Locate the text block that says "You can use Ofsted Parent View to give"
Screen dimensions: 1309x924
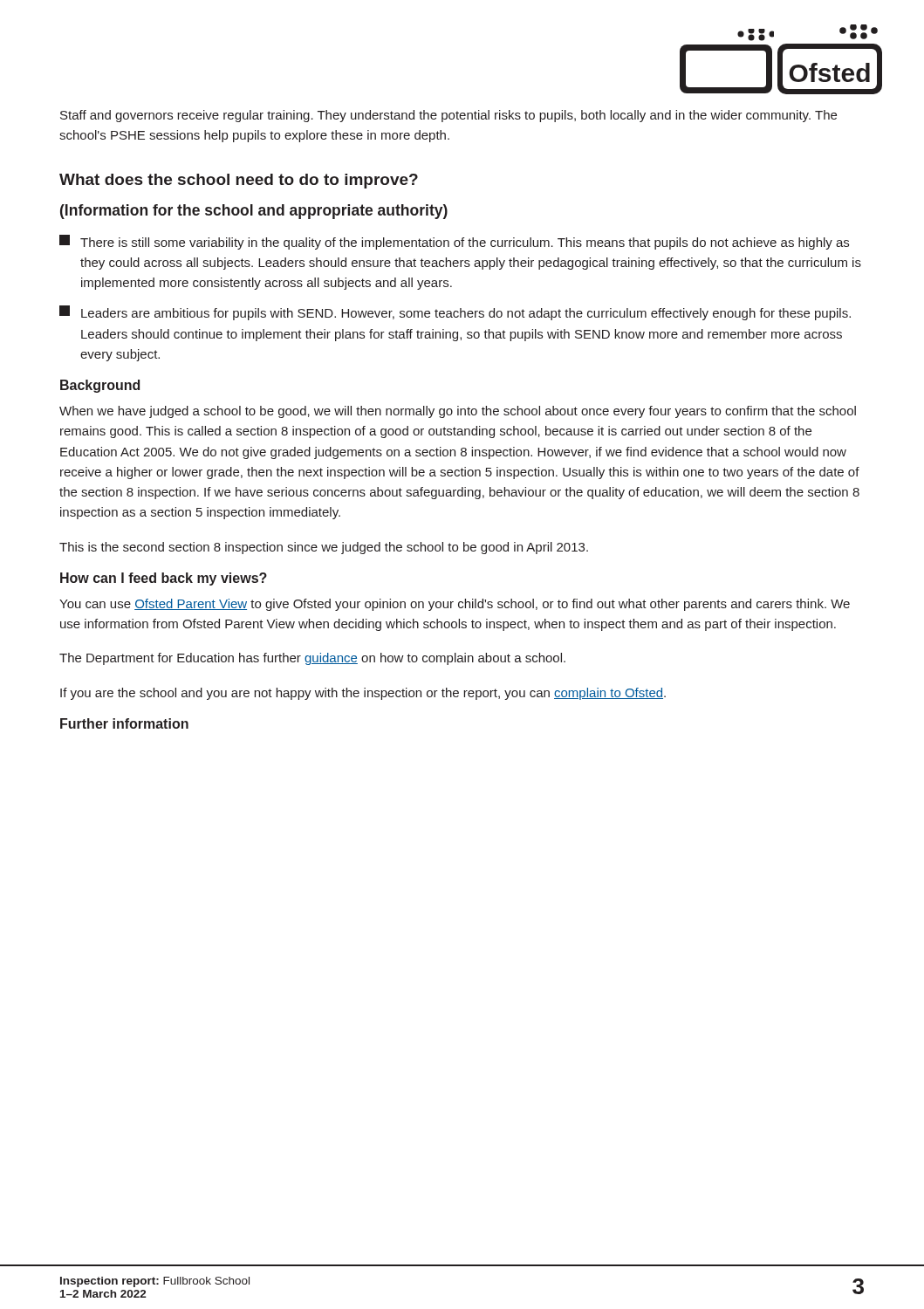point(455,613)
